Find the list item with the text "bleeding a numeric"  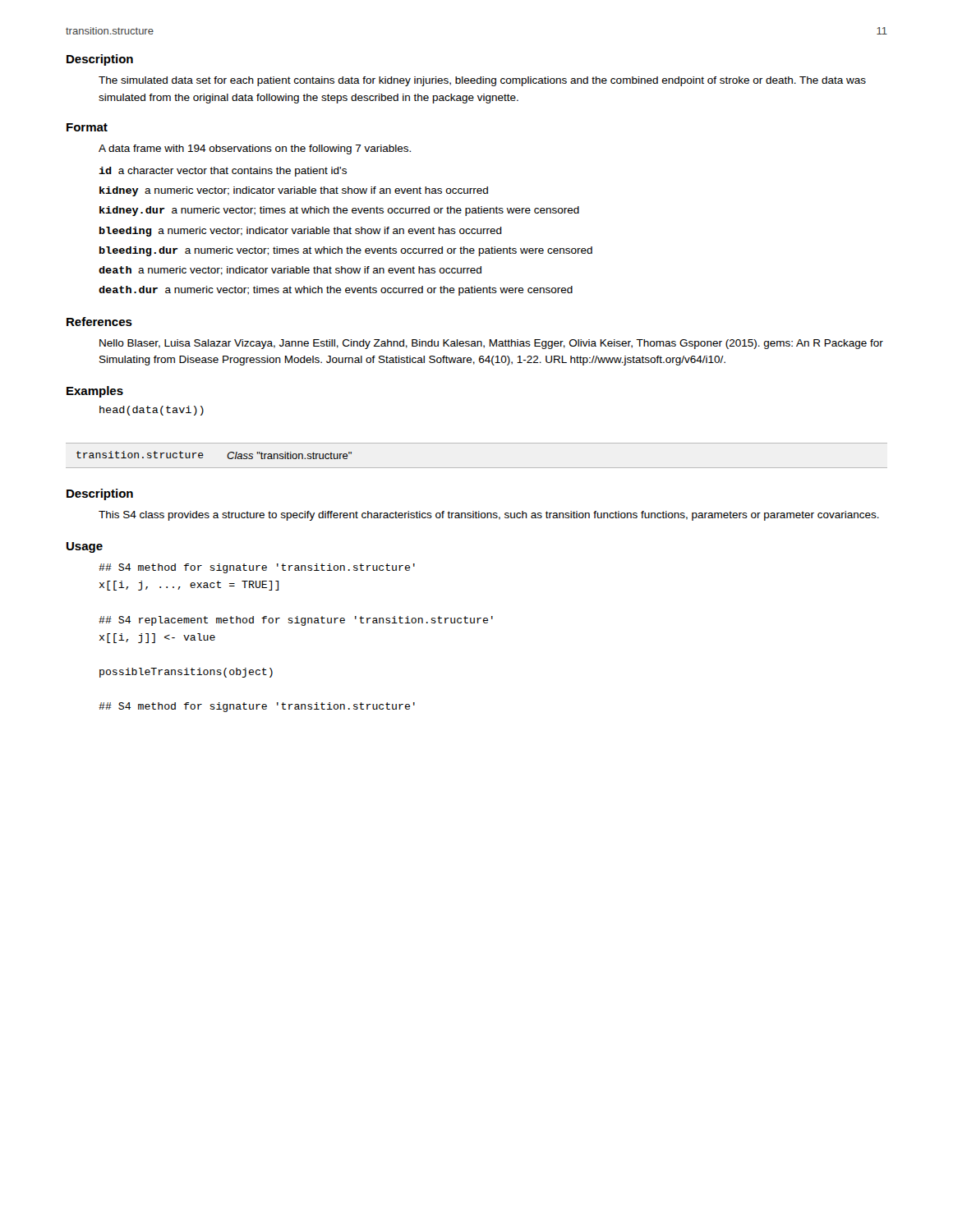[x=300, y=230]
